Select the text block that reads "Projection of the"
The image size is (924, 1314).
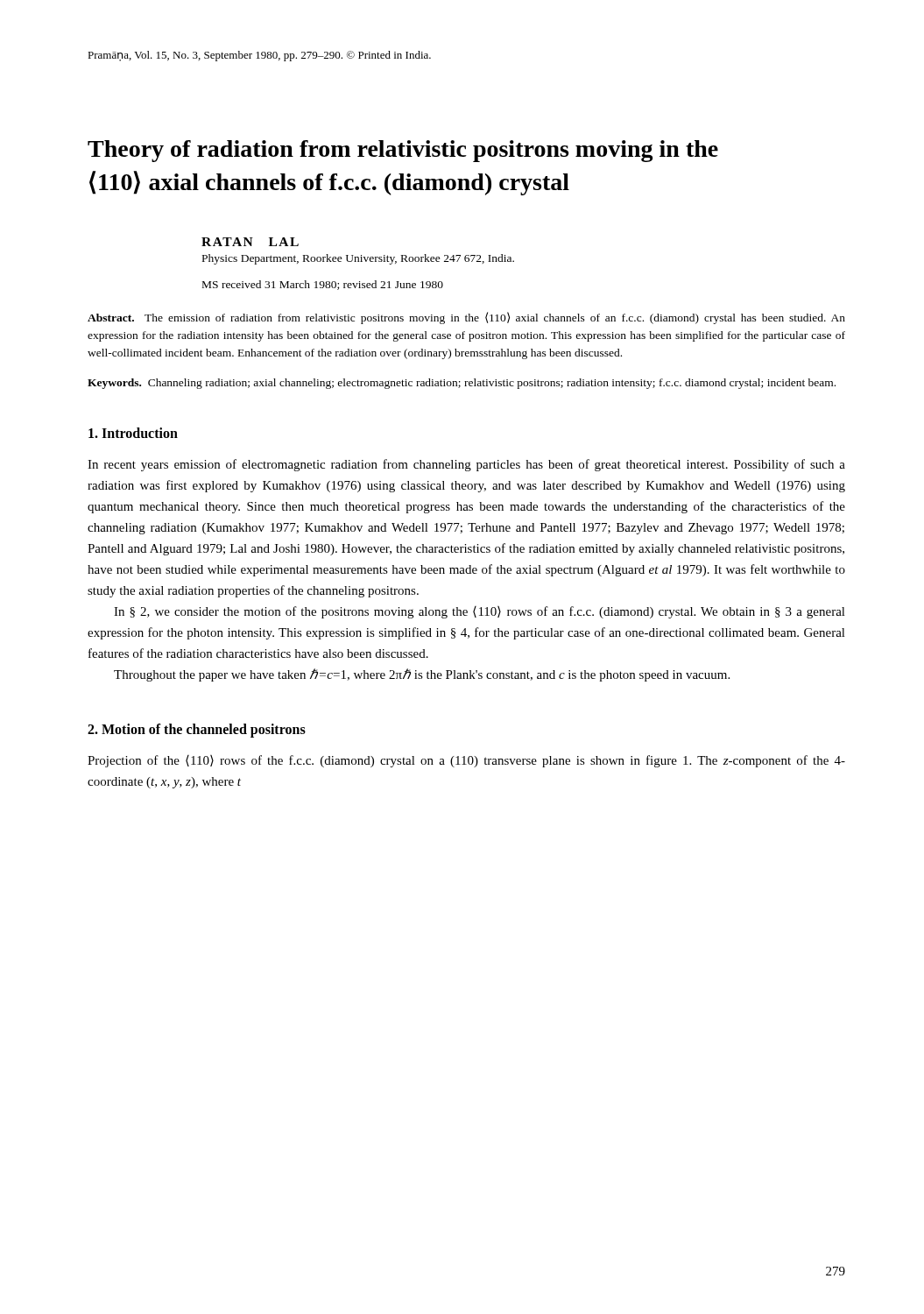tap(466, 771)
